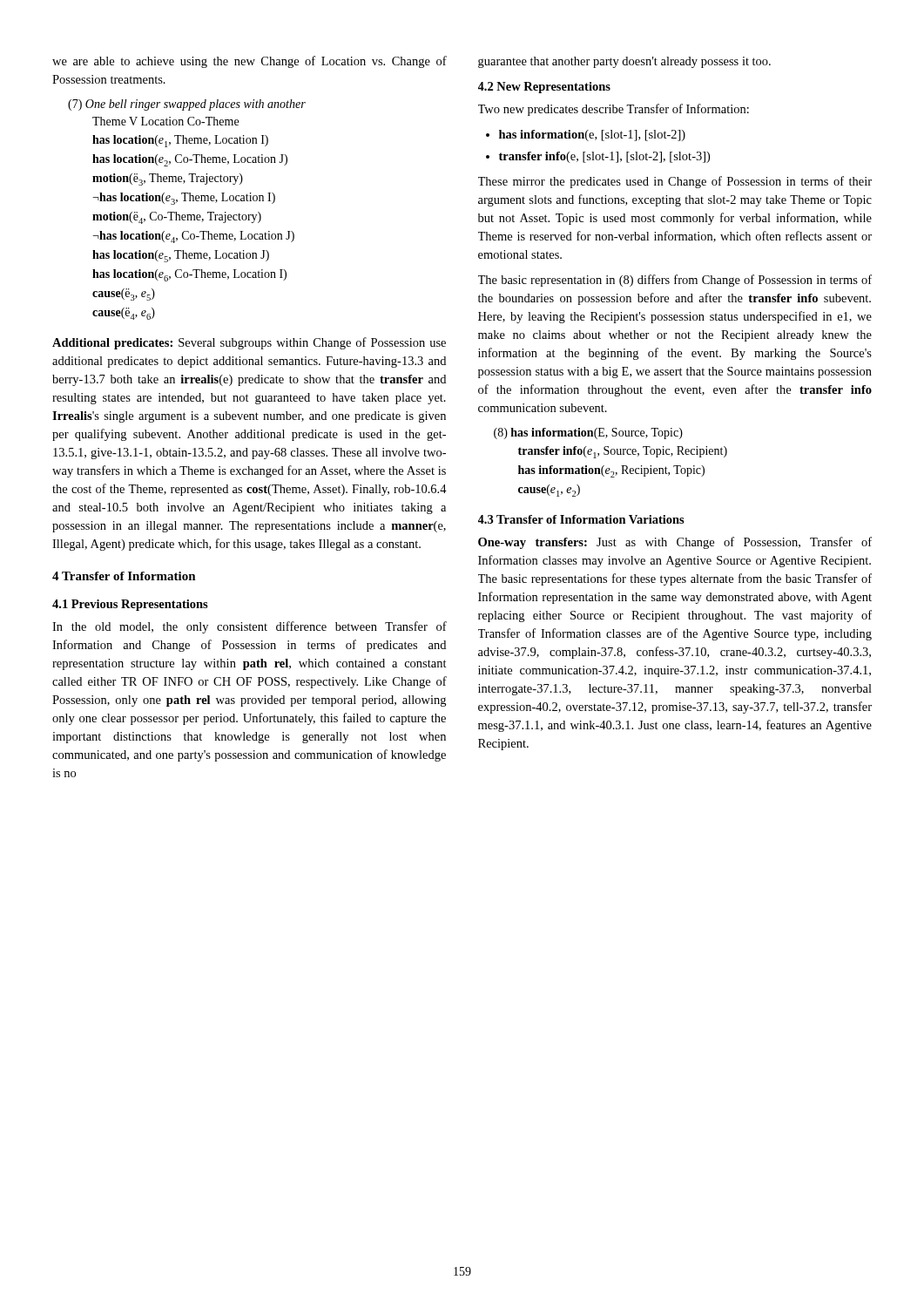This screenshot has height=1307, width=924.
Task: Click the passage that begins "(7) One bell ringer swapped places with another"
Action: tap(257, 210)
